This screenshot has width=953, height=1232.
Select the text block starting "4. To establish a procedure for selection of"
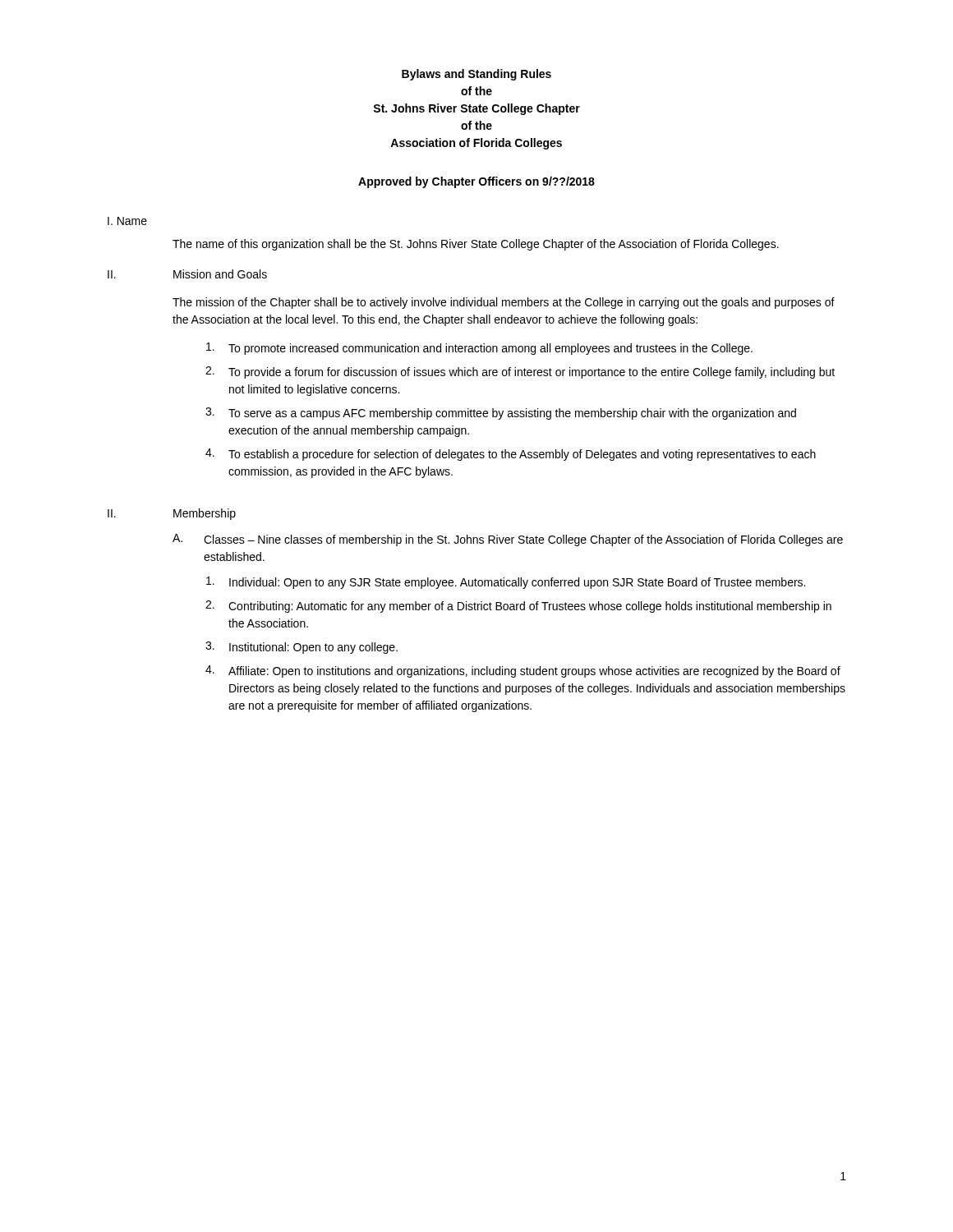526,463
